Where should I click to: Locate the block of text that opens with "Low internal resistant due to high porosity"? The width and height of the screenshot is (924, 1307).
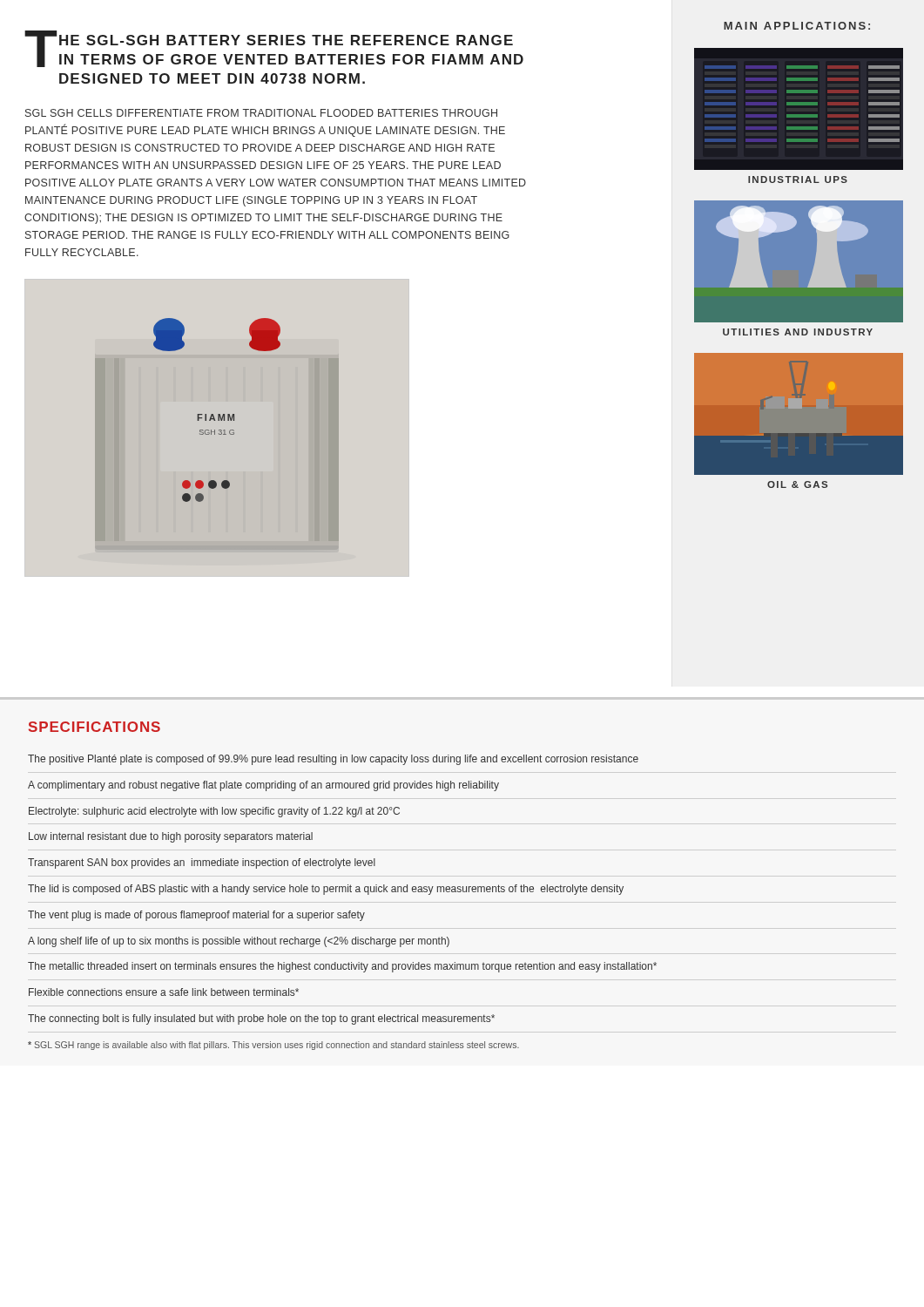170,837
